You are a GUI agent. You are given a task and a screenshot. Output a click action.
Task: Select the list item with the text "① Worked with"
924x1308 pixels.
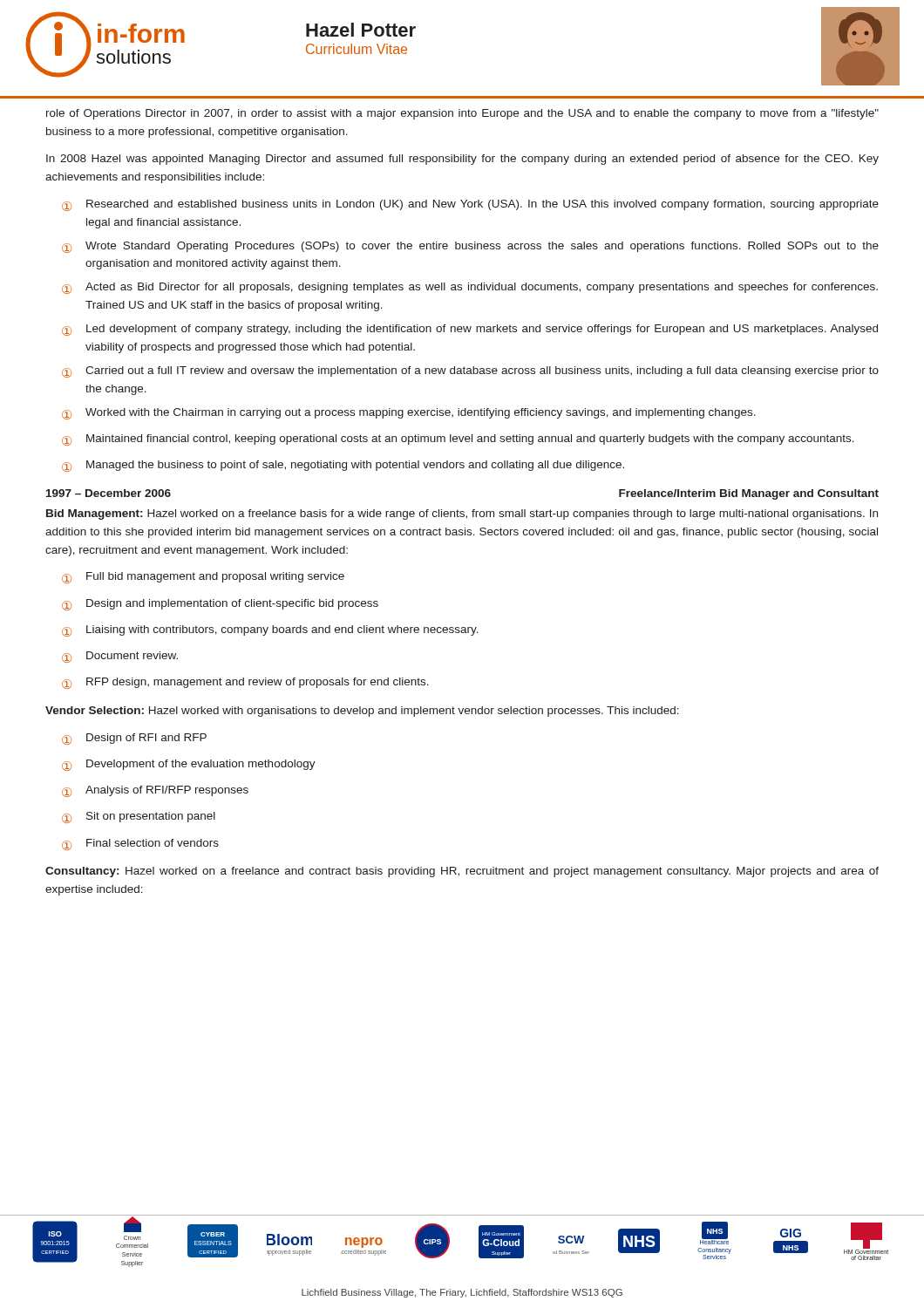click(x=462, y=414)
